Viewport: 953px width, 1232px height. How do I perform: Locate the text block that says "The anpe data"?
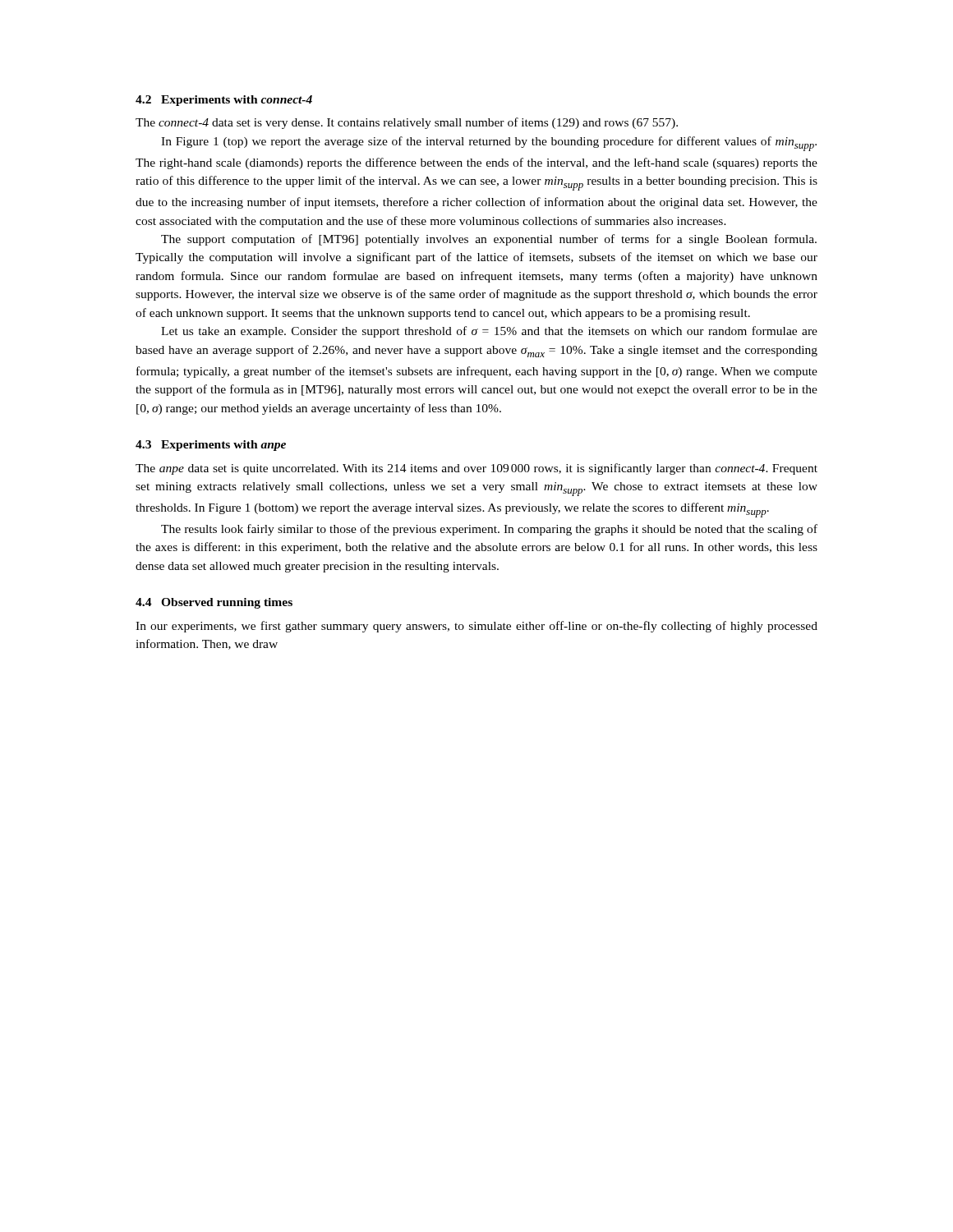(x=476, y=517)
